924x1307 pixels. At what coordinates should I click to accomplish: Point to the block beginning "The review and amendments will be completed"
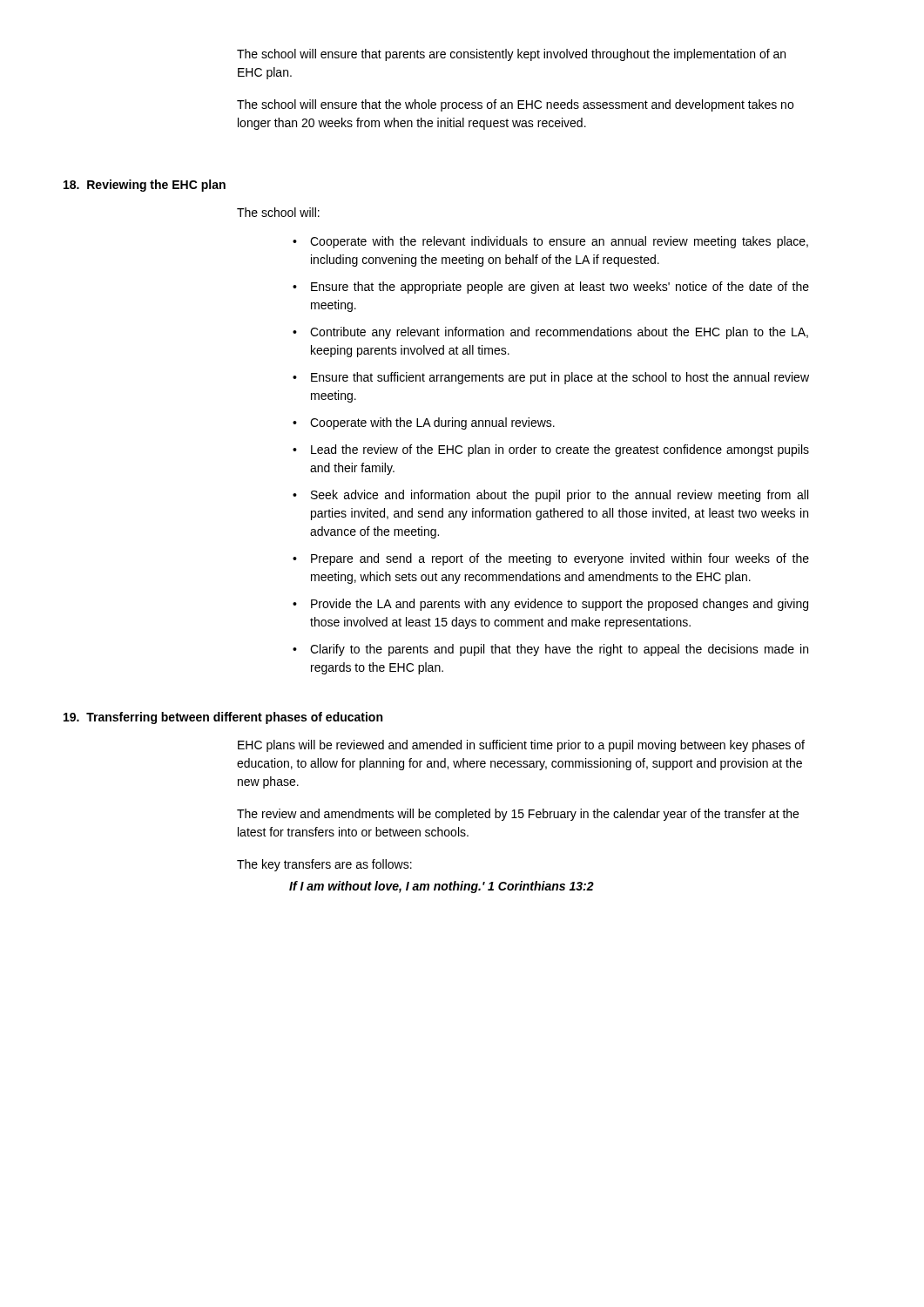pos(518,823)
